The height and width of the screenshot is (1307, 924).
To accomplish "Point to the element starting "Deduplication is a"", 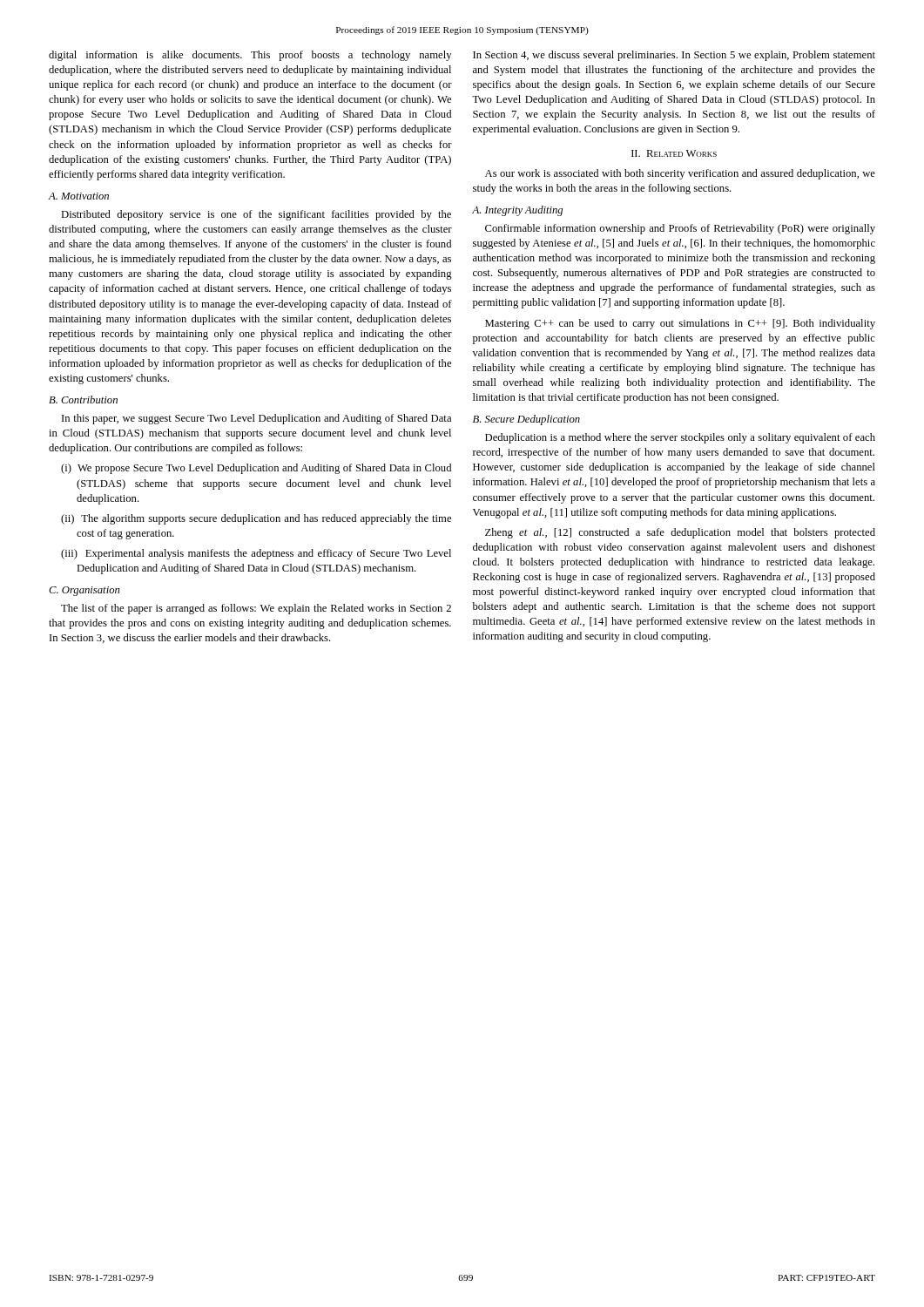I will [674, 537].
